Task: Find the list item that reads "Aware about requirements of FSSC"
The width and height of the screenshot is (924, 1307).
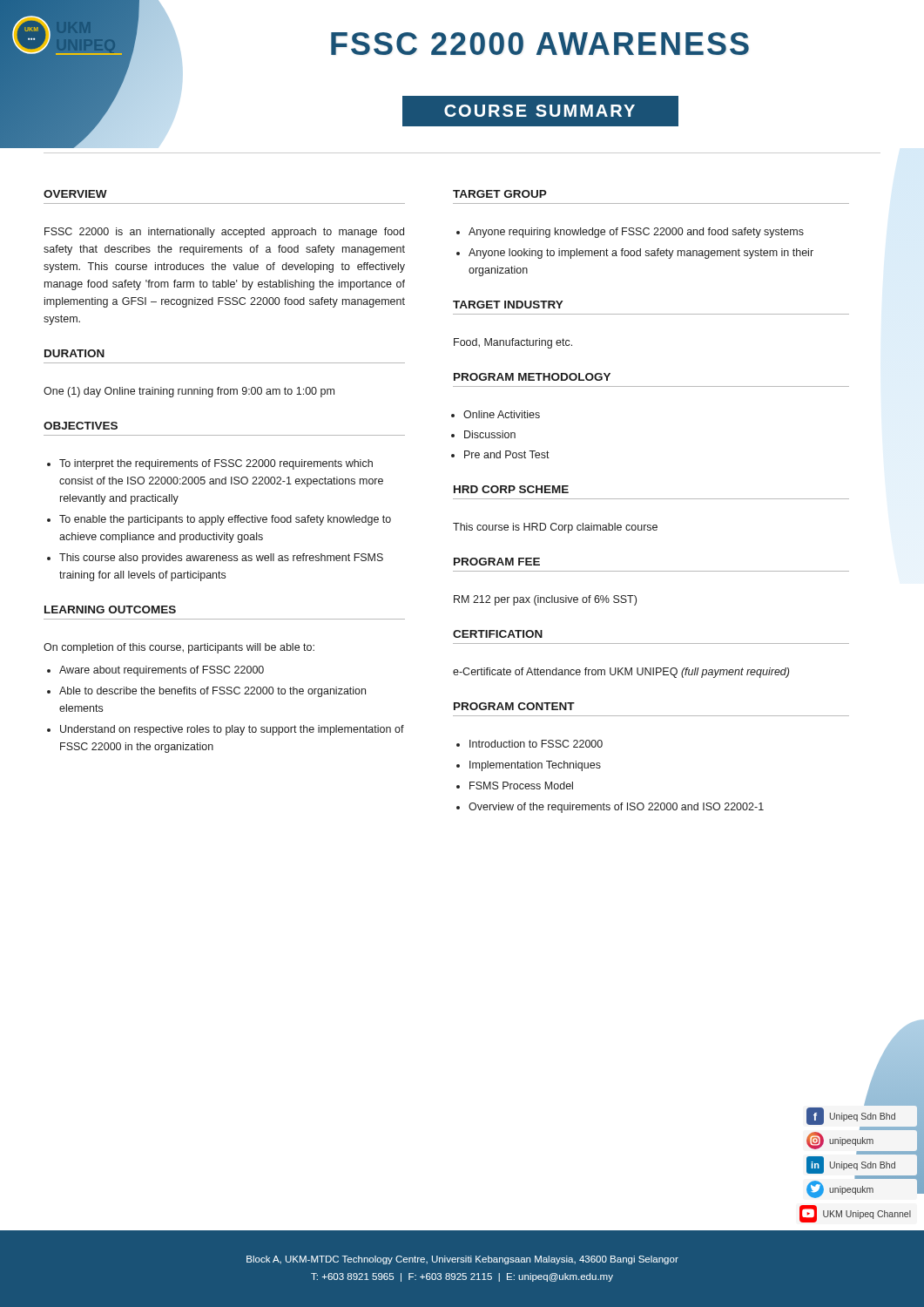Action: pos(162,670)
